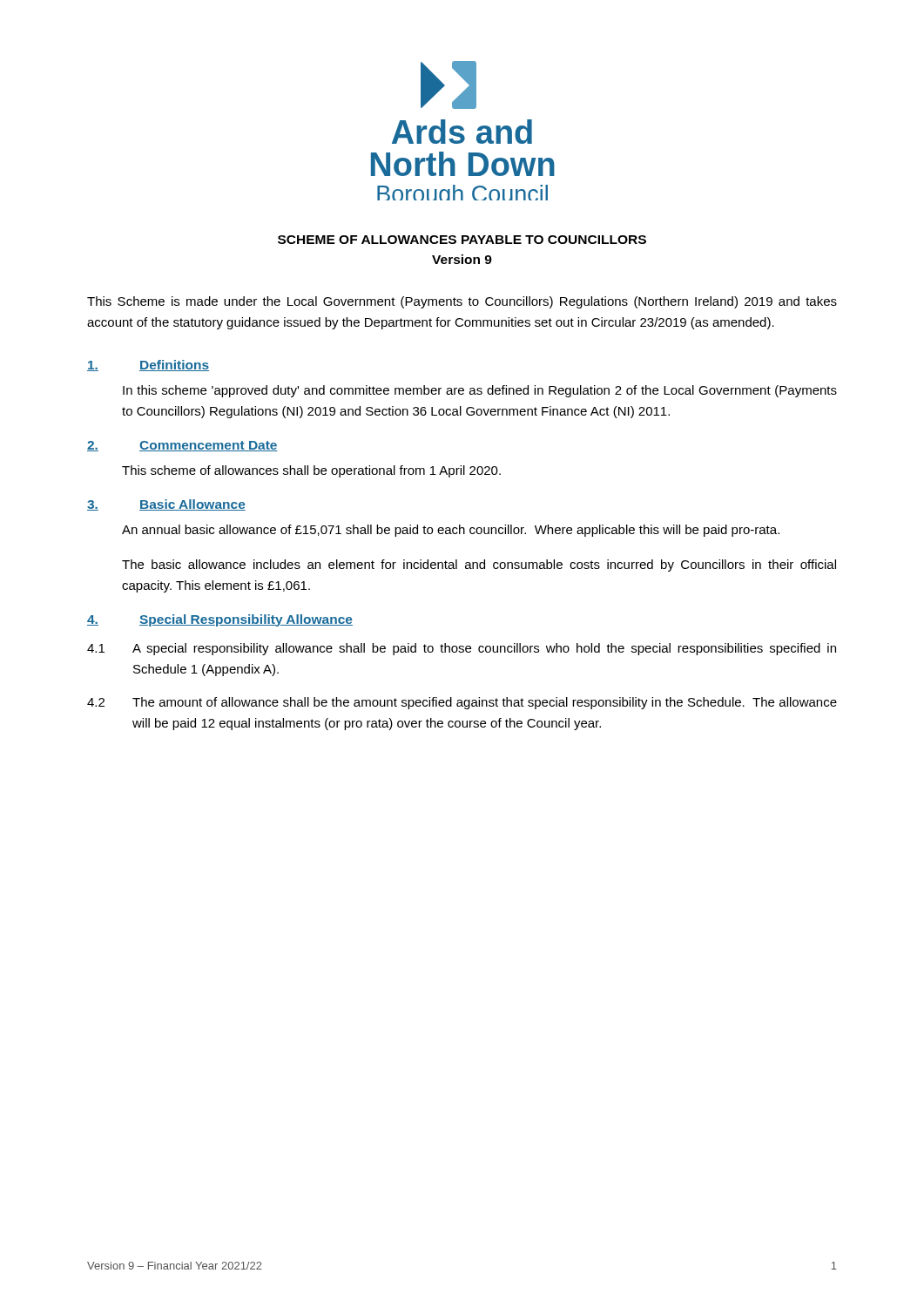Locate the element starting "4.1 A special responsibility allowance shall"
924x1307 pixels.
(462, 658)
